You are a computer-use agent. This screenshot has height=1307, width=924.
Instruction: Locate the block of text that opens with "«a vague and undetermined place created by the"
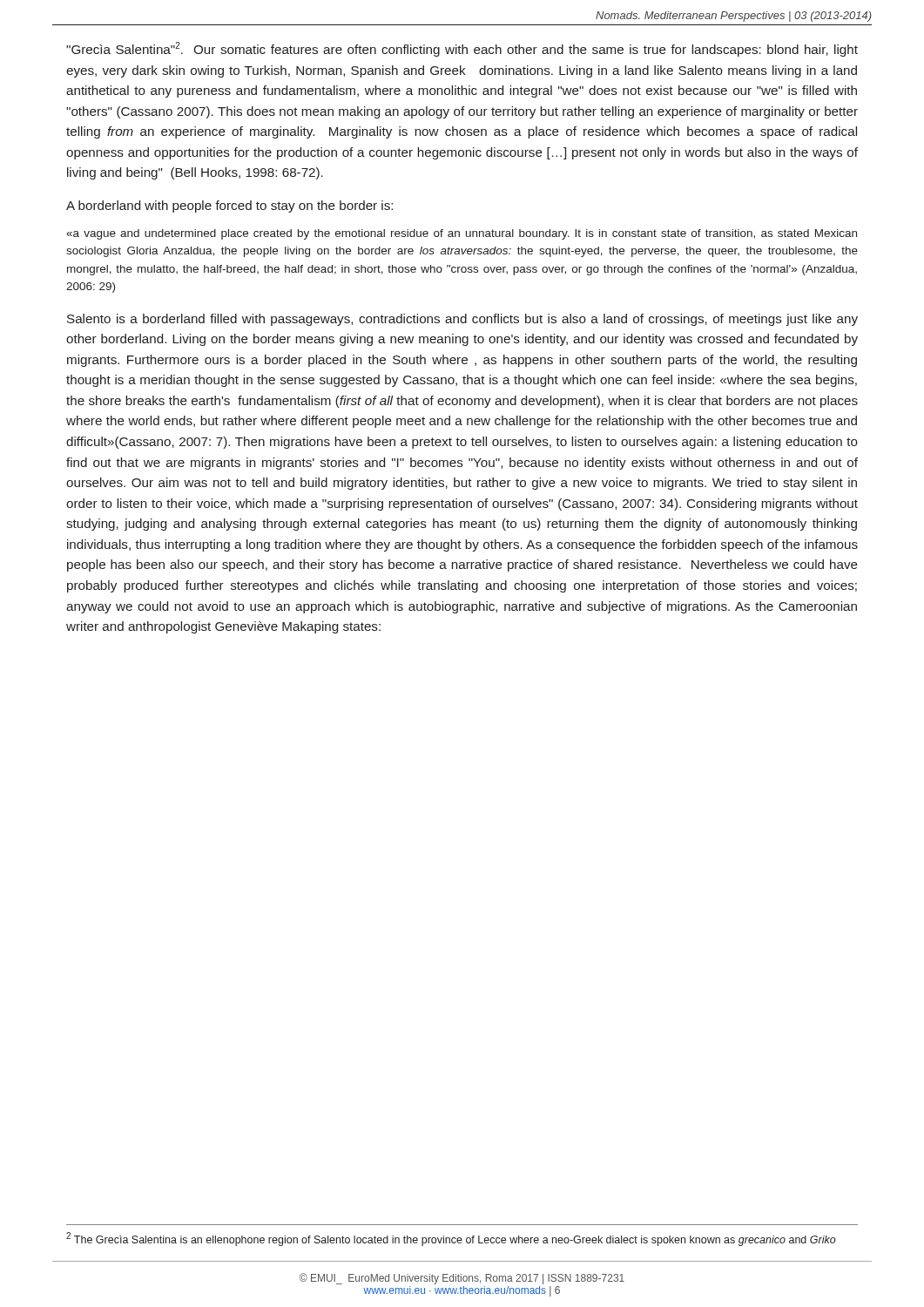click(x=462, y=260)
